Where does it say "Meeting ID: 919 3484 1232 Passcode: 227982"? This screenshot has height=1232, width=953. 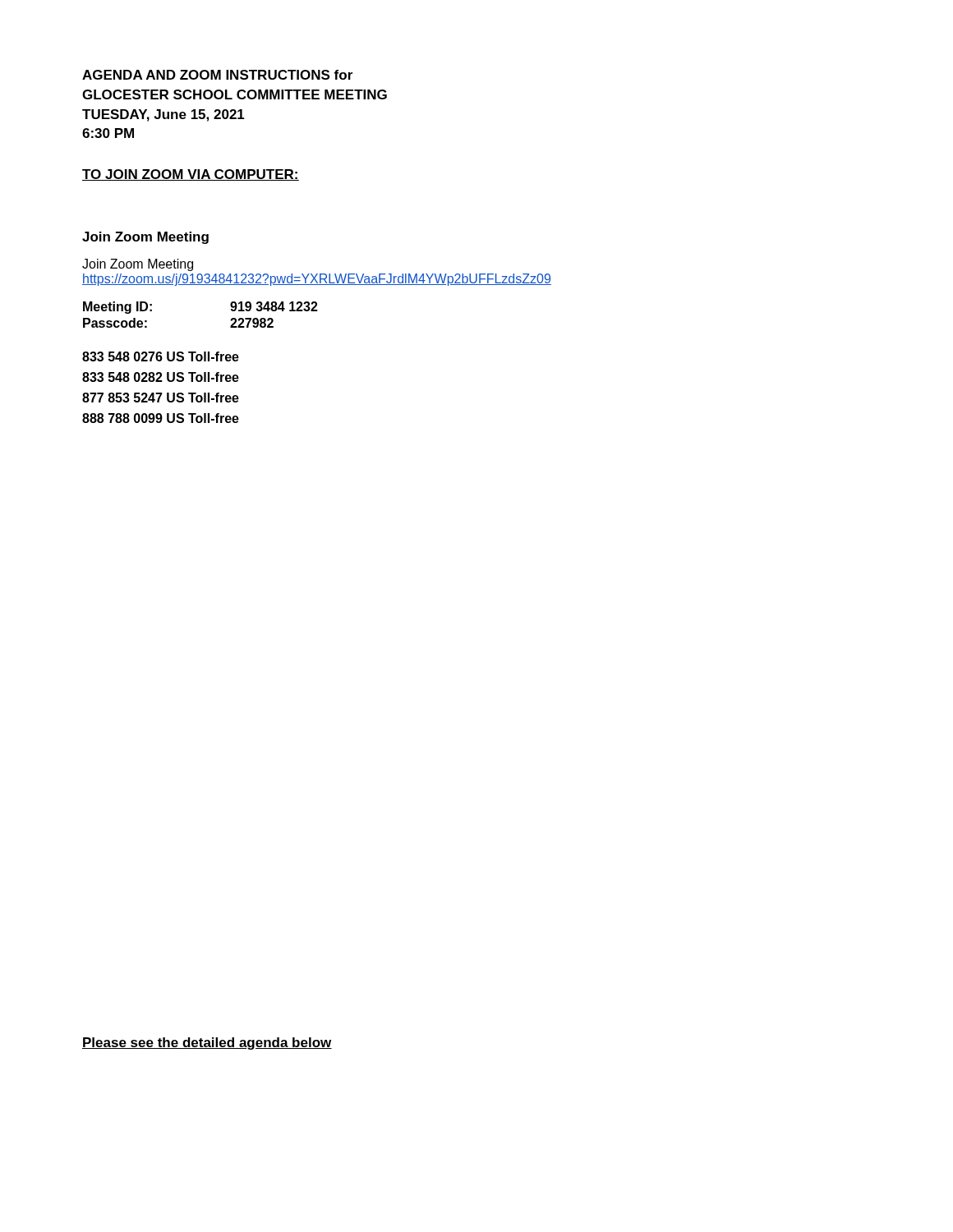pos(119,308)
